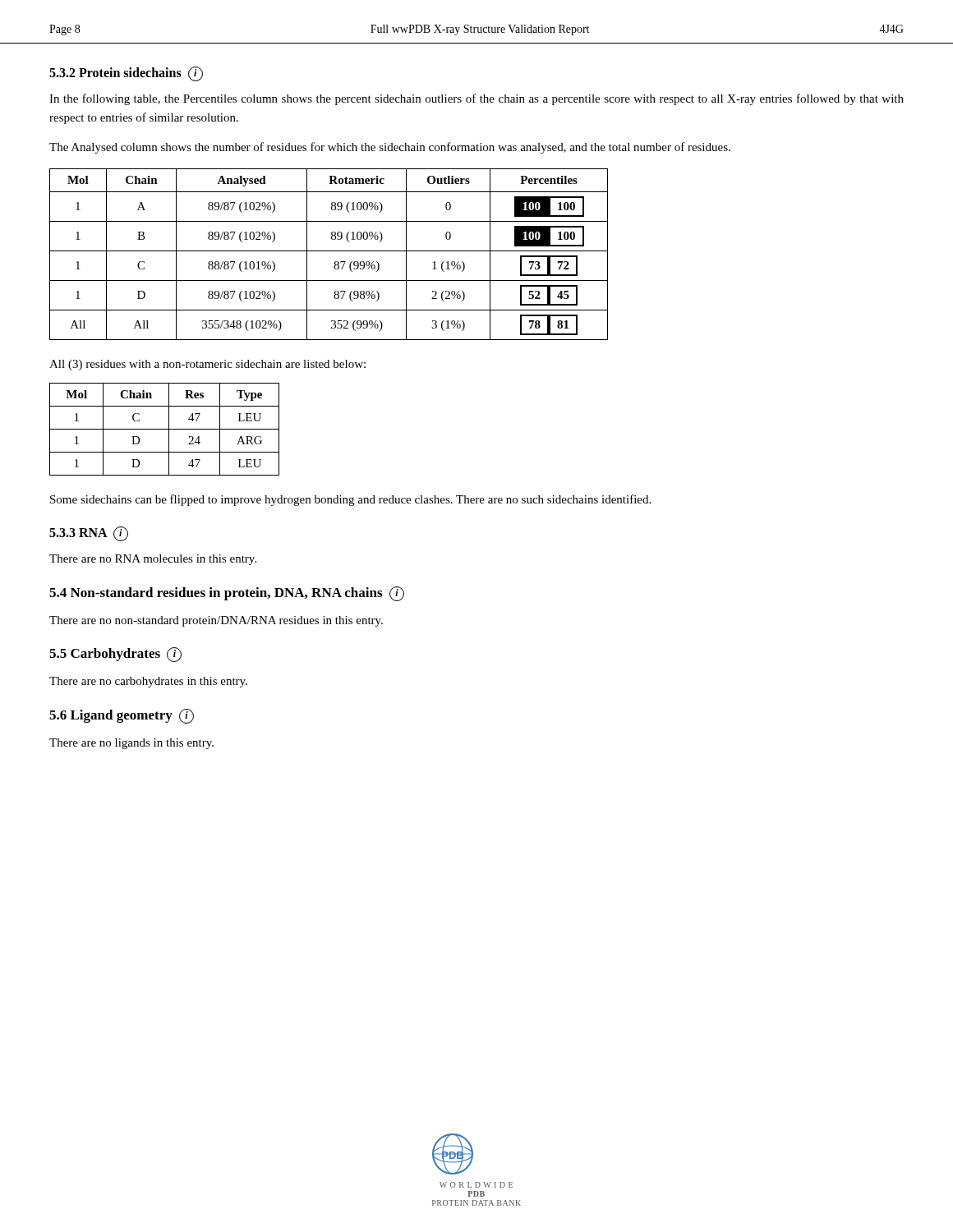This screenshot has height=1232, width=953.
Task: Select the passage starting "5.5 Carbohydrates i"
Action: pos(116,654)
